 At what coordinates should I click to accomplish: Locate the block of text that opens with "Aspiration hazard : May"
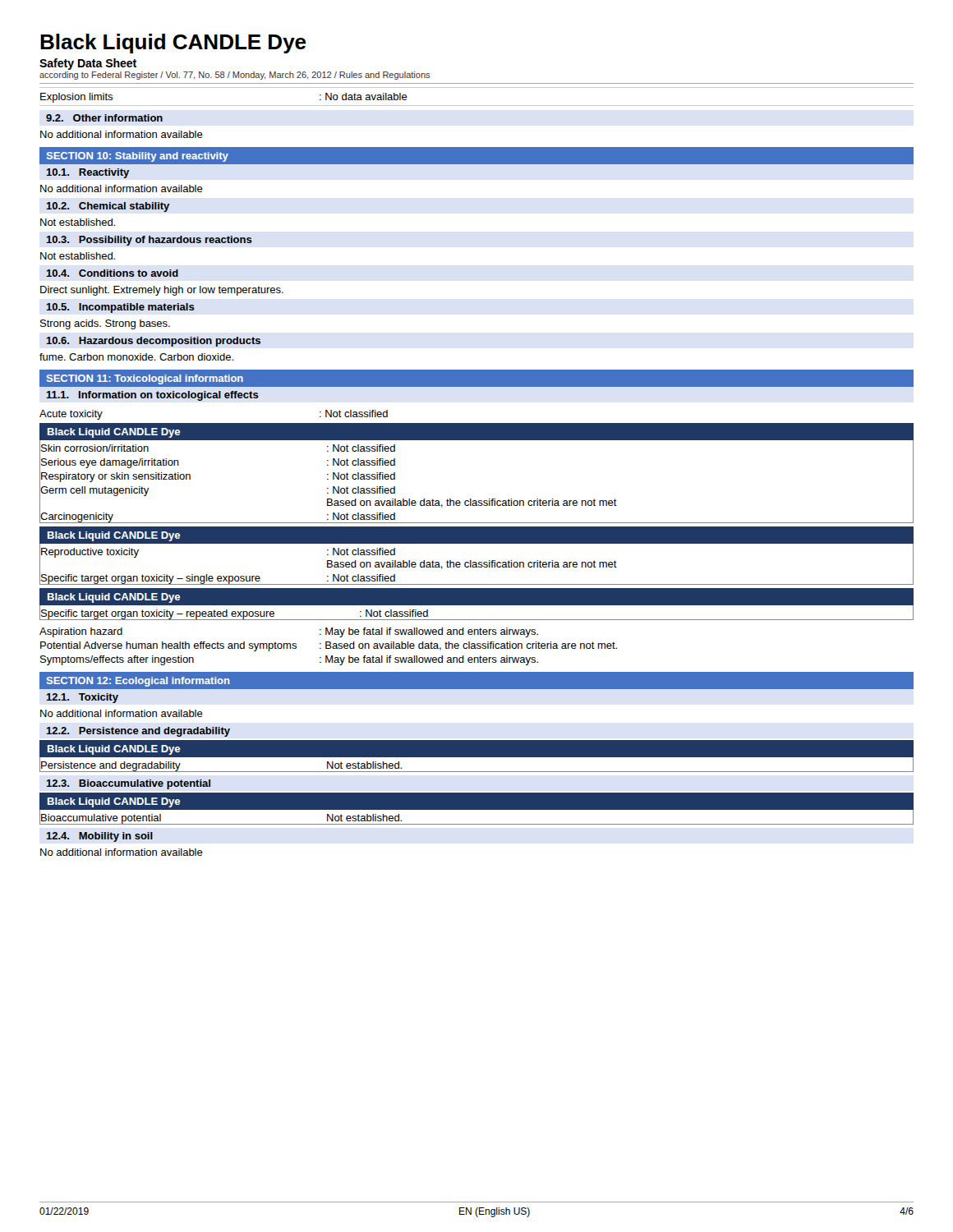coord(289,631)
